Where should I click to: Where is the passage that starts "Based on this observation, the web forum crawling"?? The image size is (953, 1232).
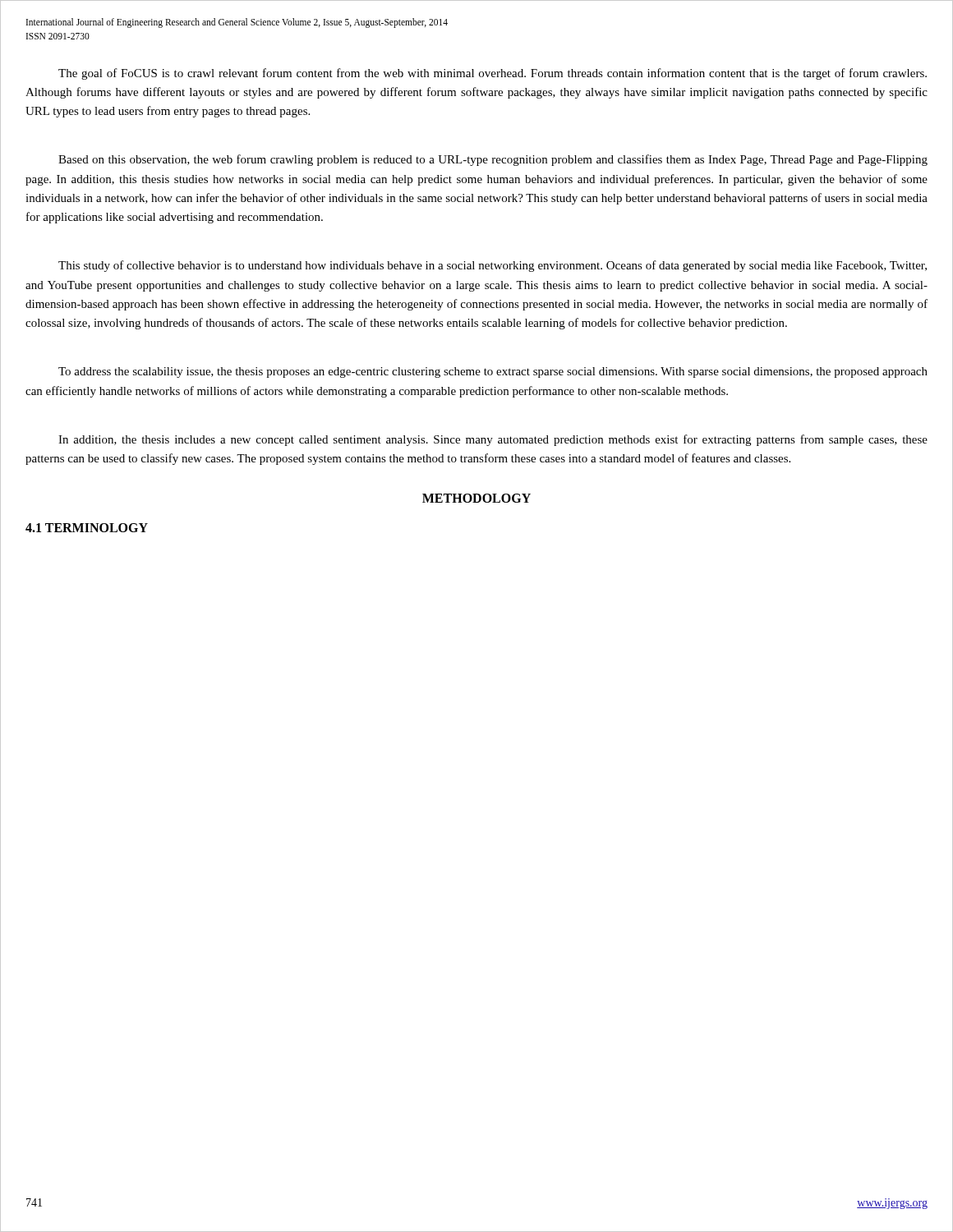tap(476, 189)
